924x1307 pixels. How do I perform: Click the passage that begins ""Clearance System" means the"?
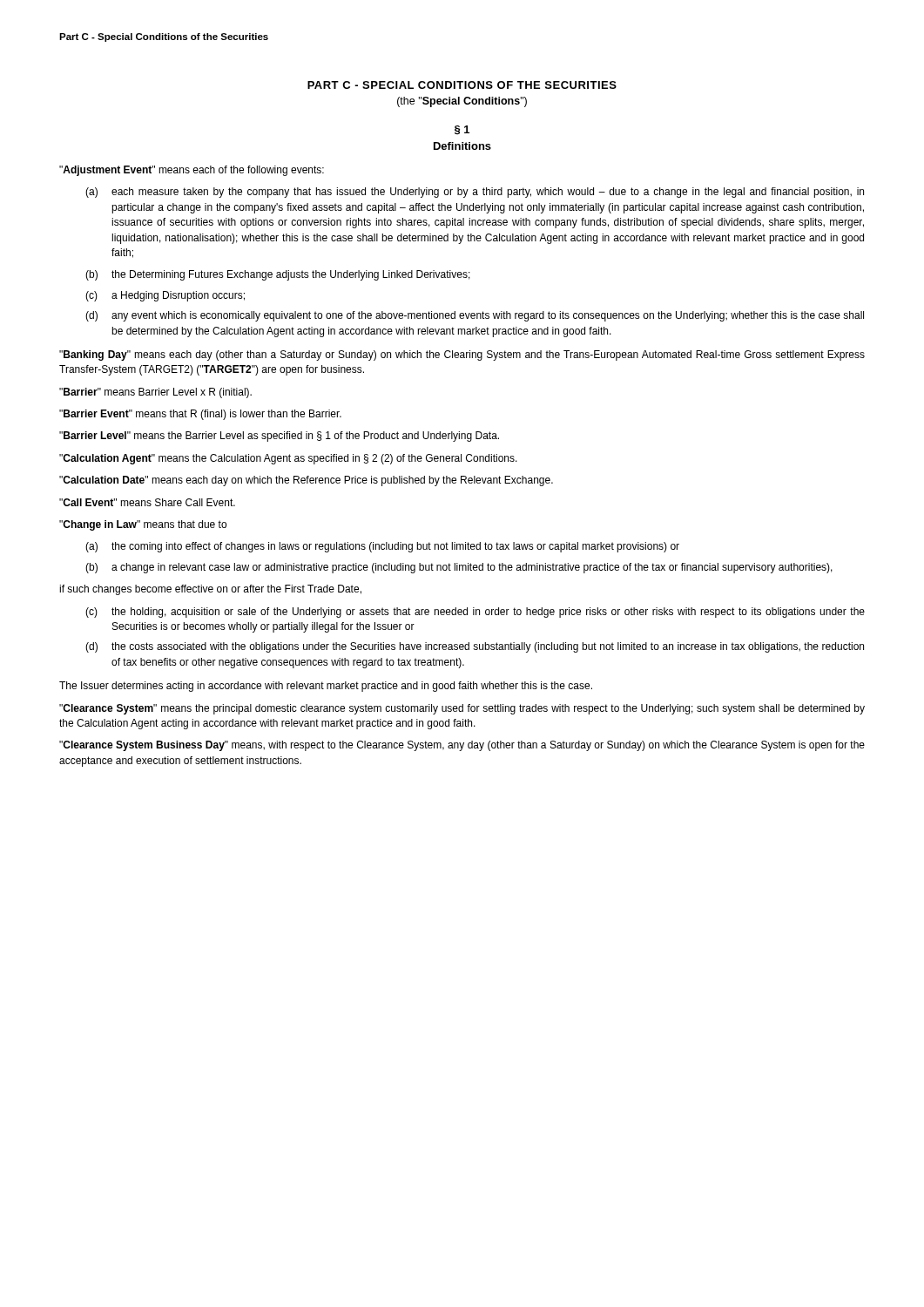click(x=462, y=716)
